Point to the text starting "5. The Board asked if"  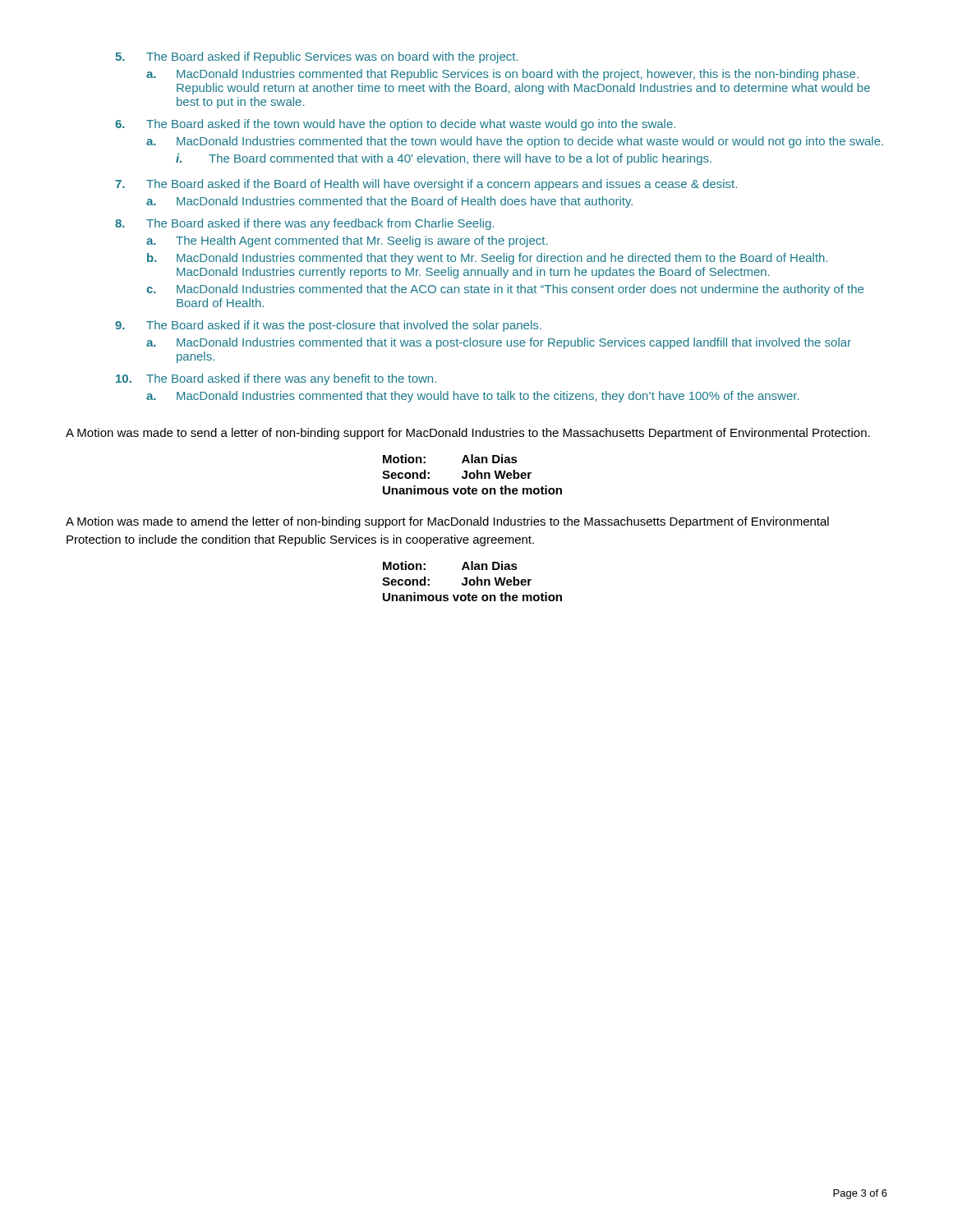point(501,81)
